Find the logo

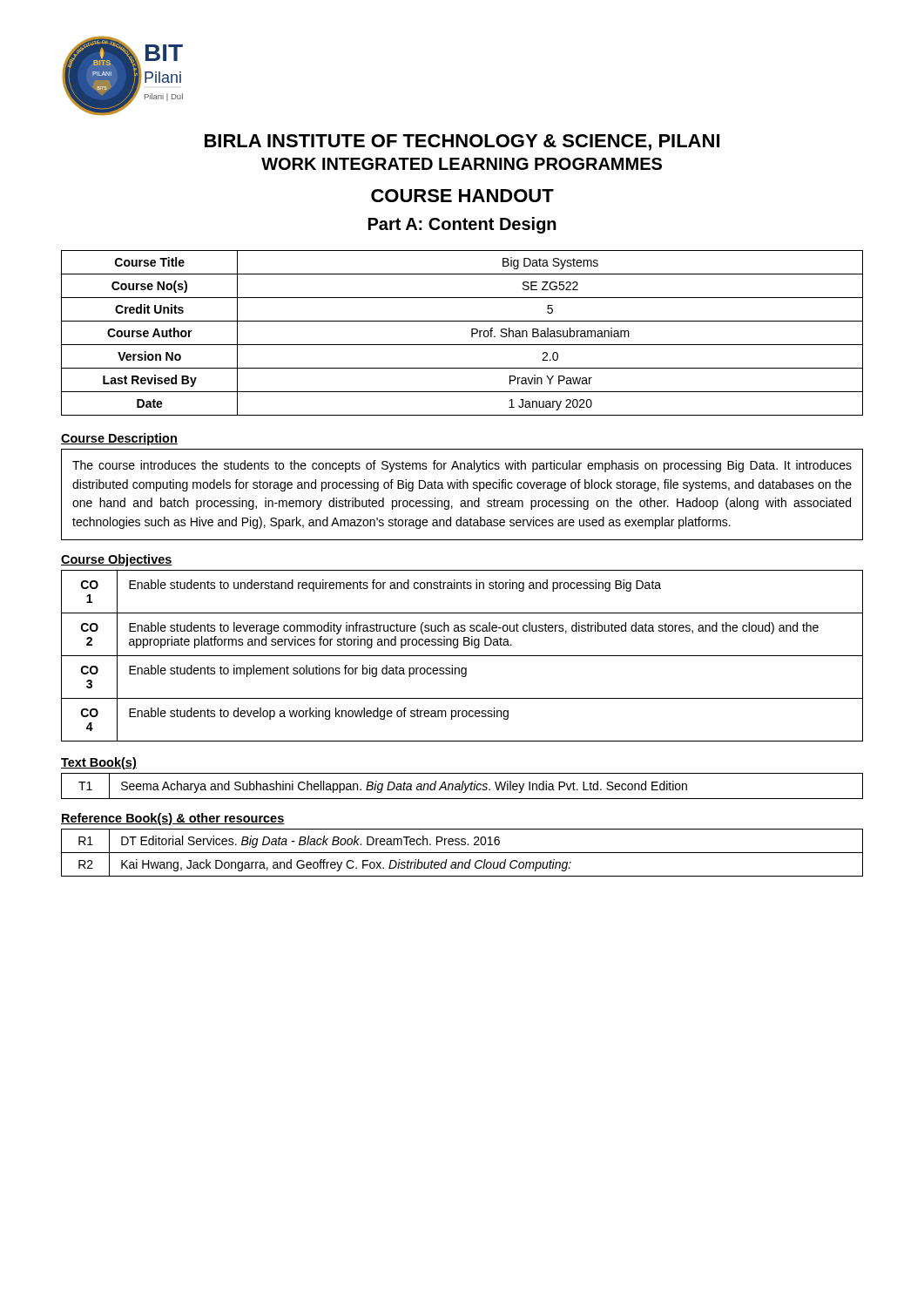[x=122, y=78]
